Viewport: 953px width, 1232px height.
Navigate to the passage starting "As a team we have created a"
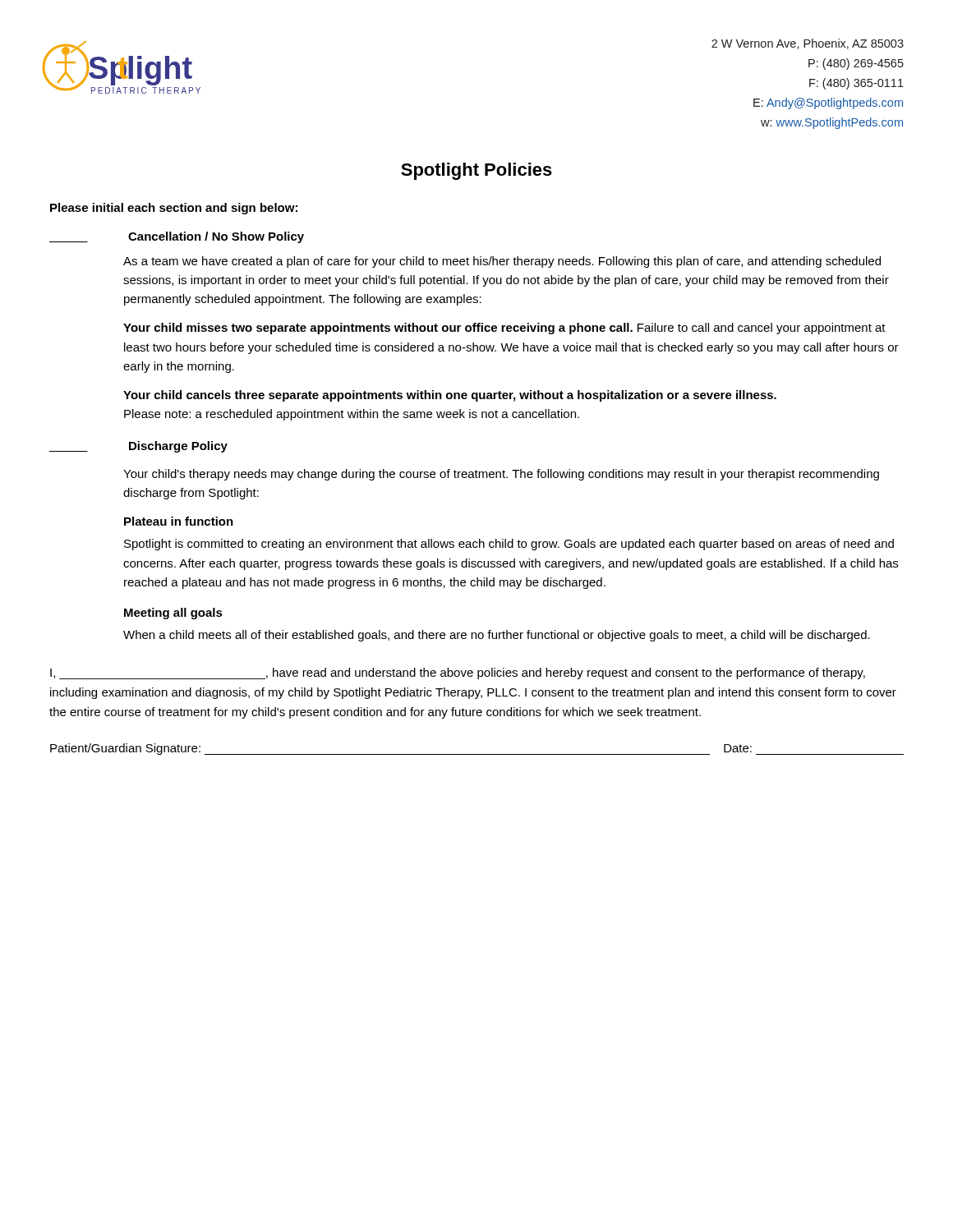[x=506, y=280]
